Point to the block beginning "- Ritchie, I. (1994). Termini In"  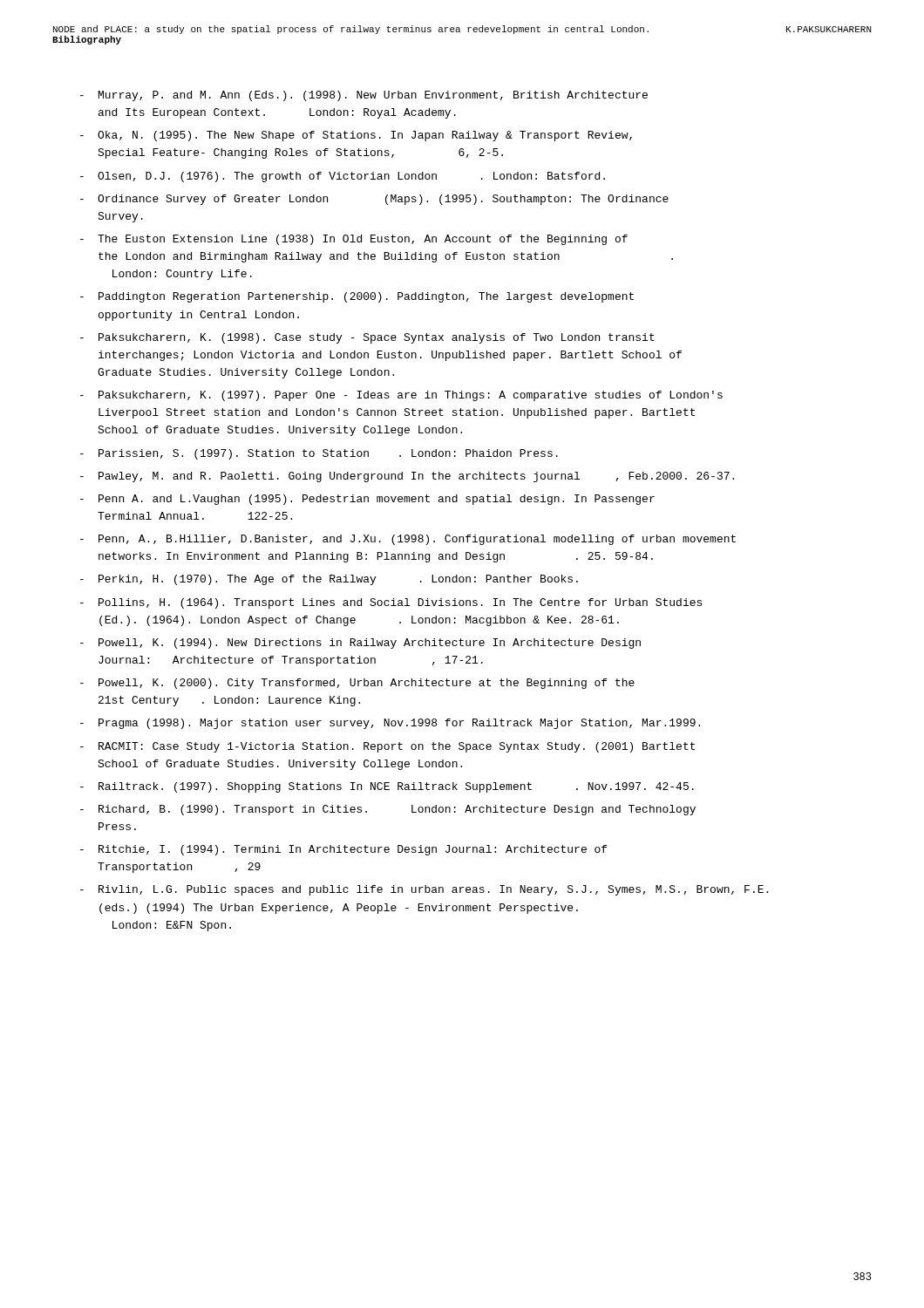click(x=475, y=859)
